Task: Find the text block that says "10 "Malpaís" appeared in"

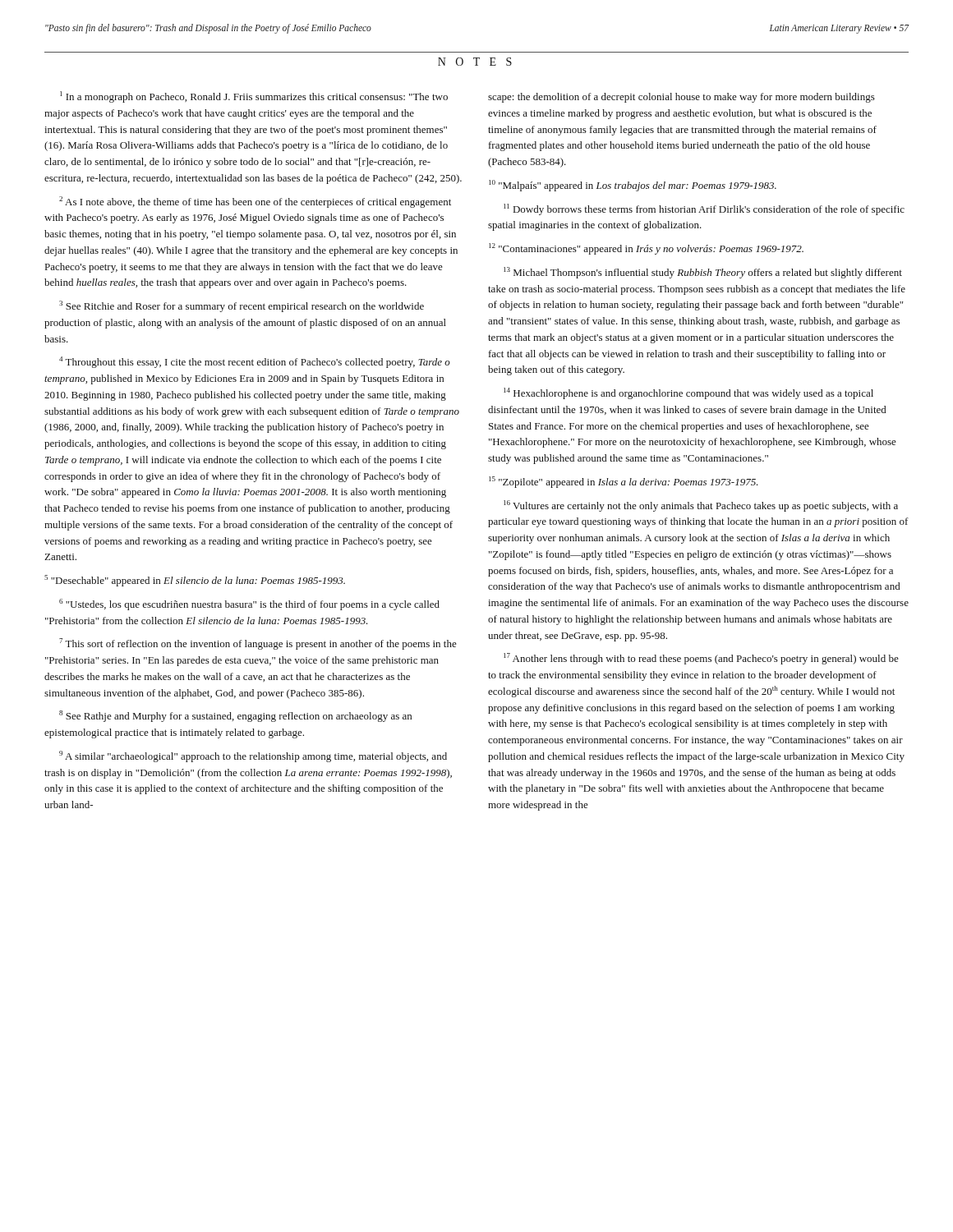Action: click(633, 184)
